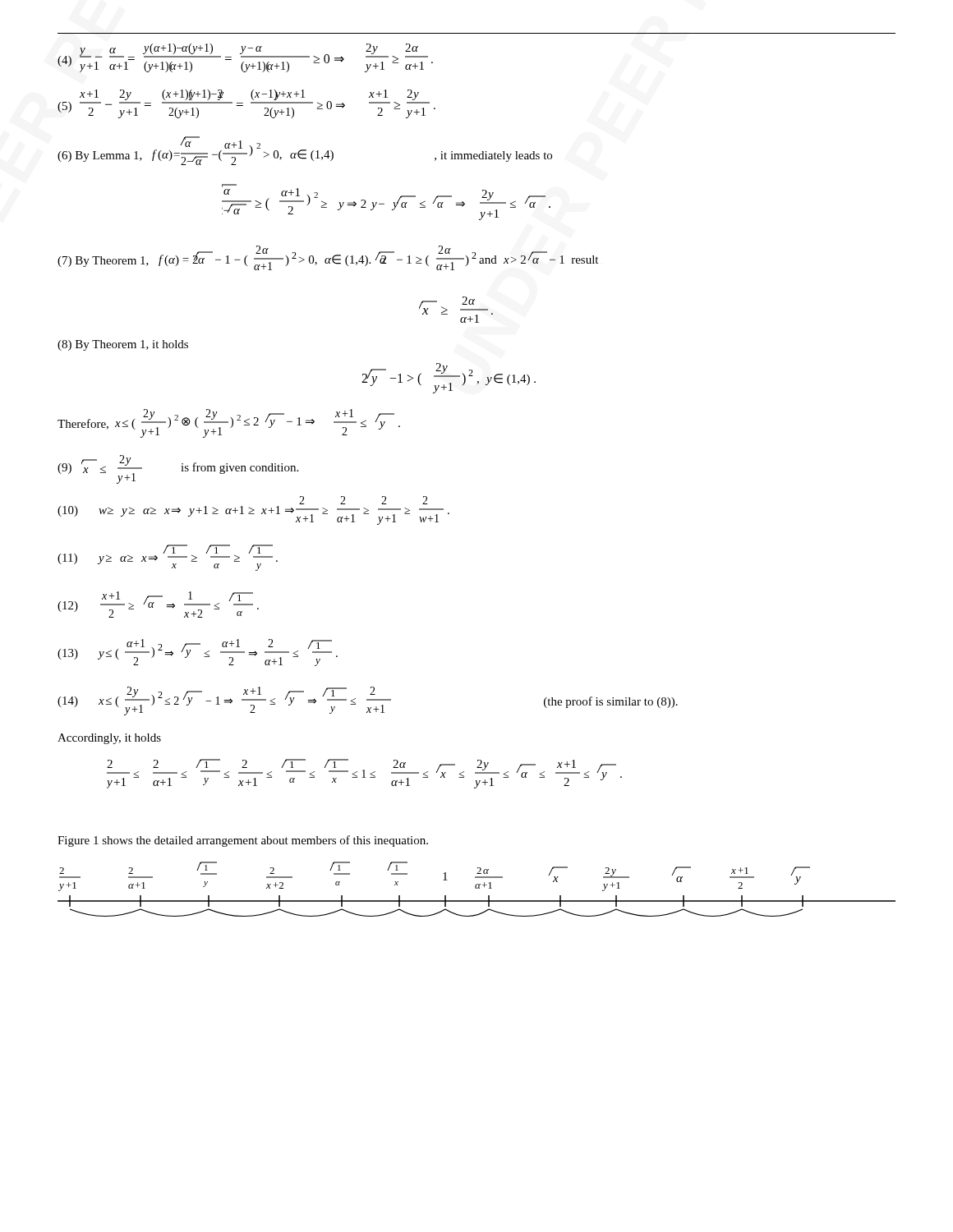Locate the formula that opens with "(5) x +1 2"
This screenshot has width=953, height=1232.
pos(356,108)
